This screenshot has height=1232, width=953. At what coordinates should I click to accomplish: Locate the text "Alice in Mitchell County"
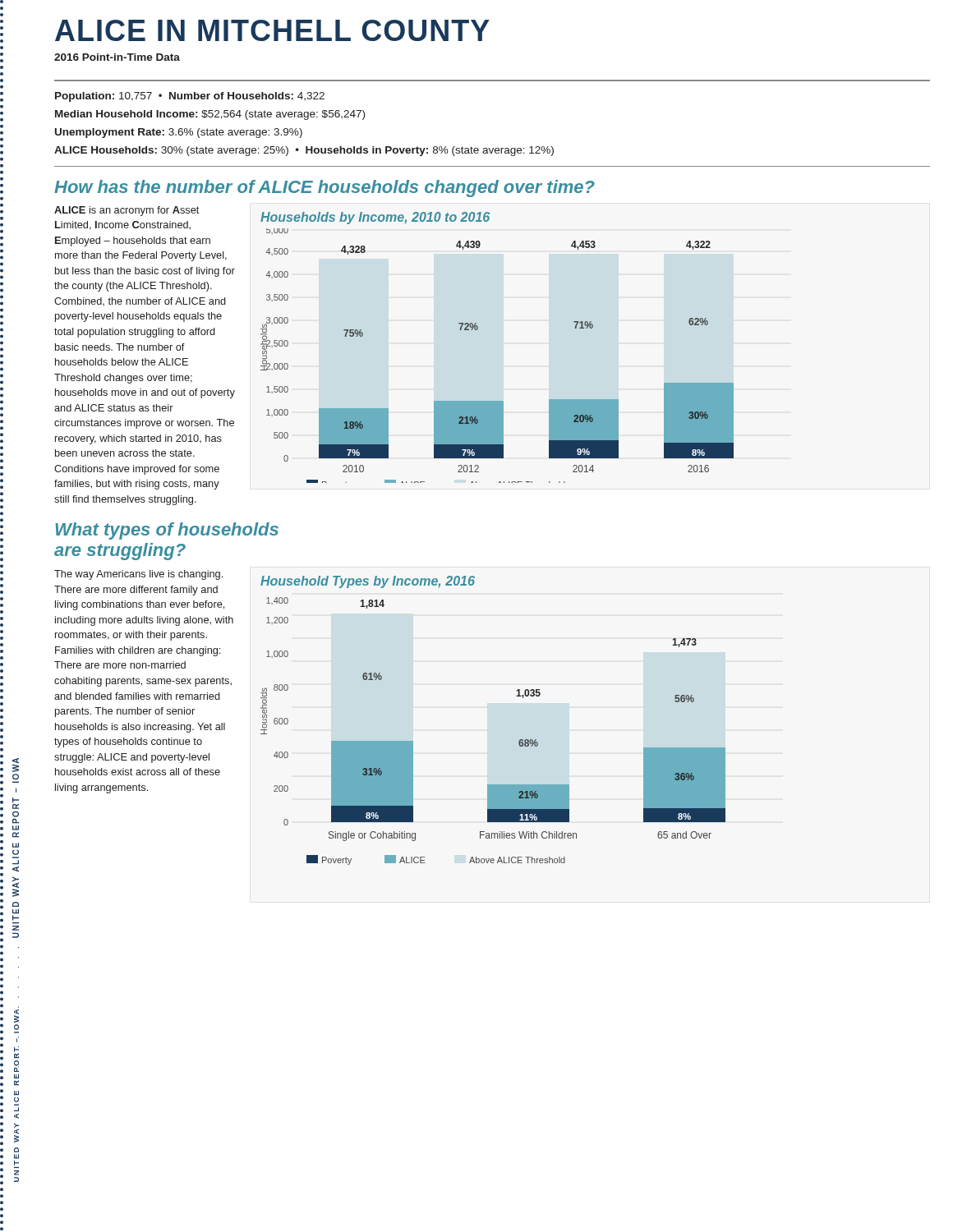point(492,31)
